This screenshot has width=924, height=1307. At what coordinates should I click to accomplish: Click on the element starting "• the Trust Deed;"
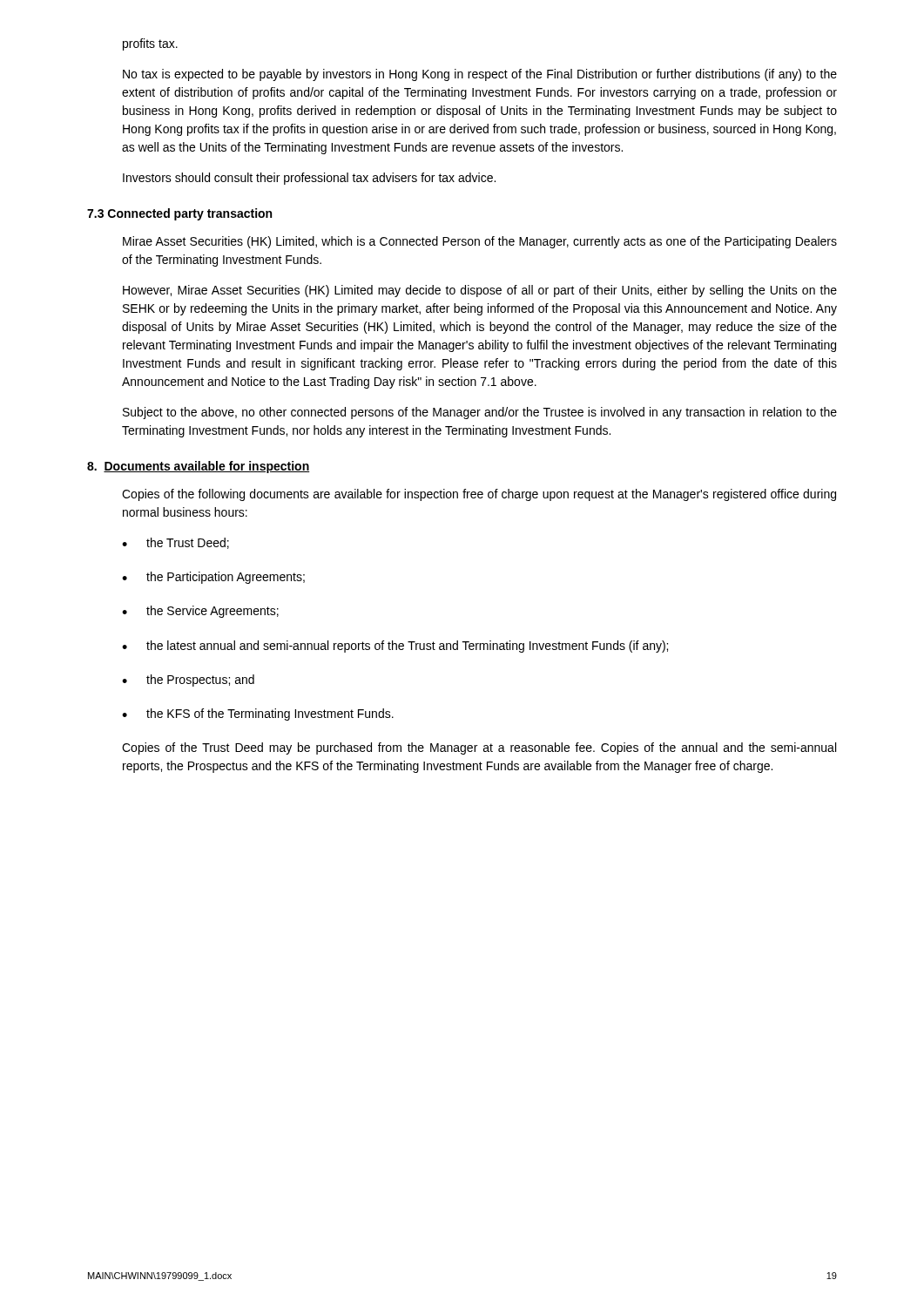pyautogui.click(x=175, y=543)
